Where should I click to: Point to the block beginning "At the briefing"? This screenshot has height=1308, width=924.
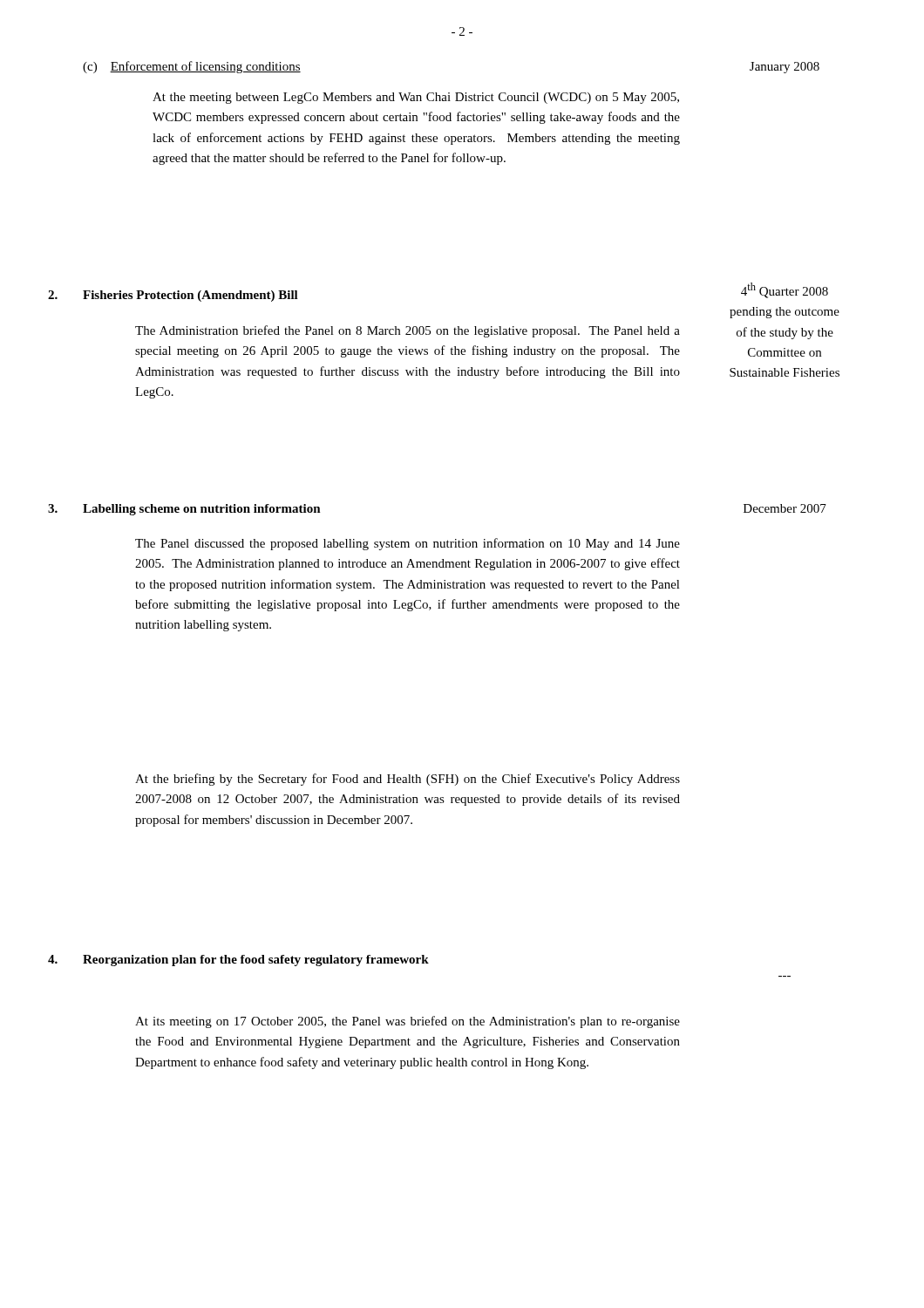[x=407, y=799]
